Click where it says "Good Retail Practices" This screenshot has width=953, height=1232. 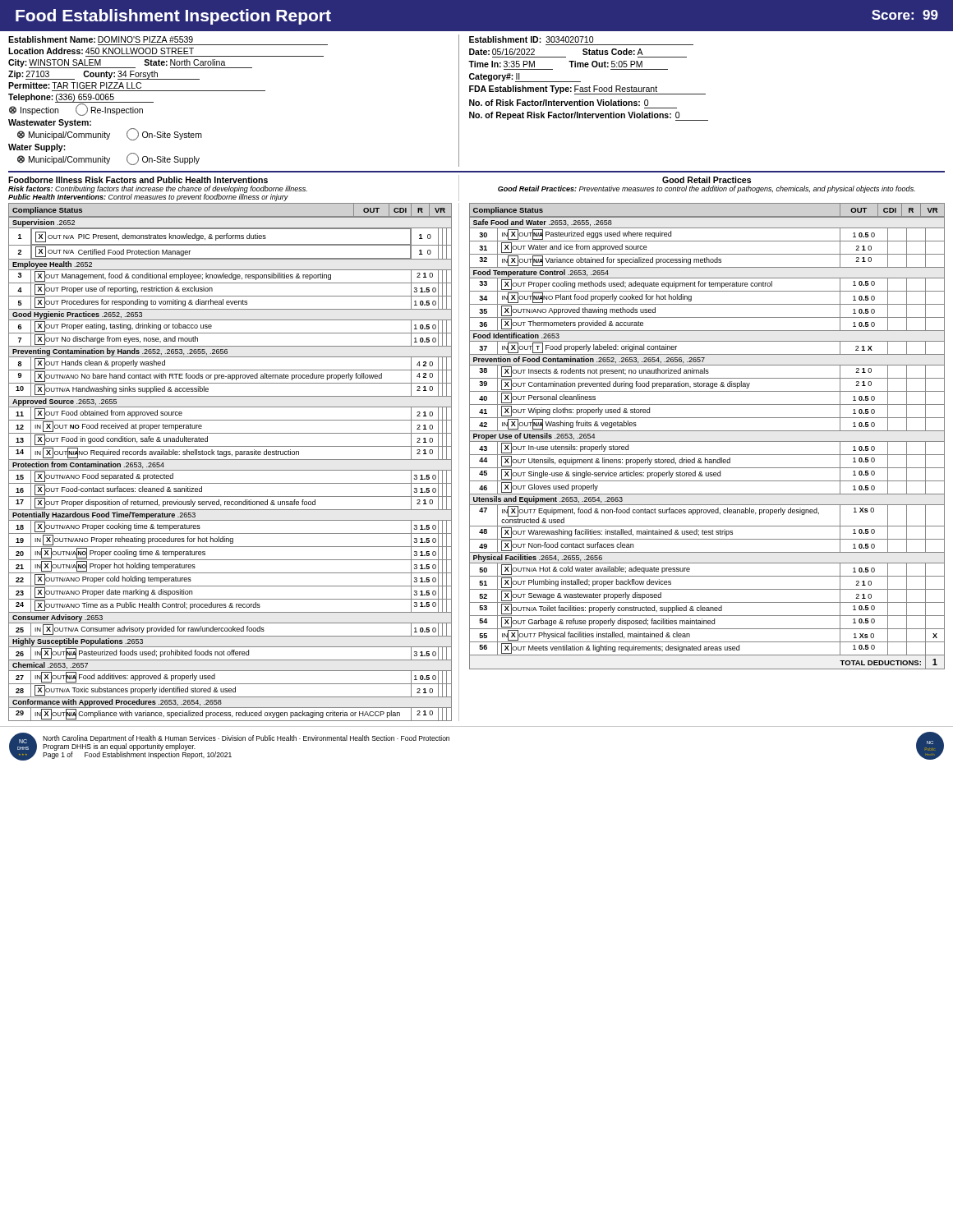click(707, 180)
